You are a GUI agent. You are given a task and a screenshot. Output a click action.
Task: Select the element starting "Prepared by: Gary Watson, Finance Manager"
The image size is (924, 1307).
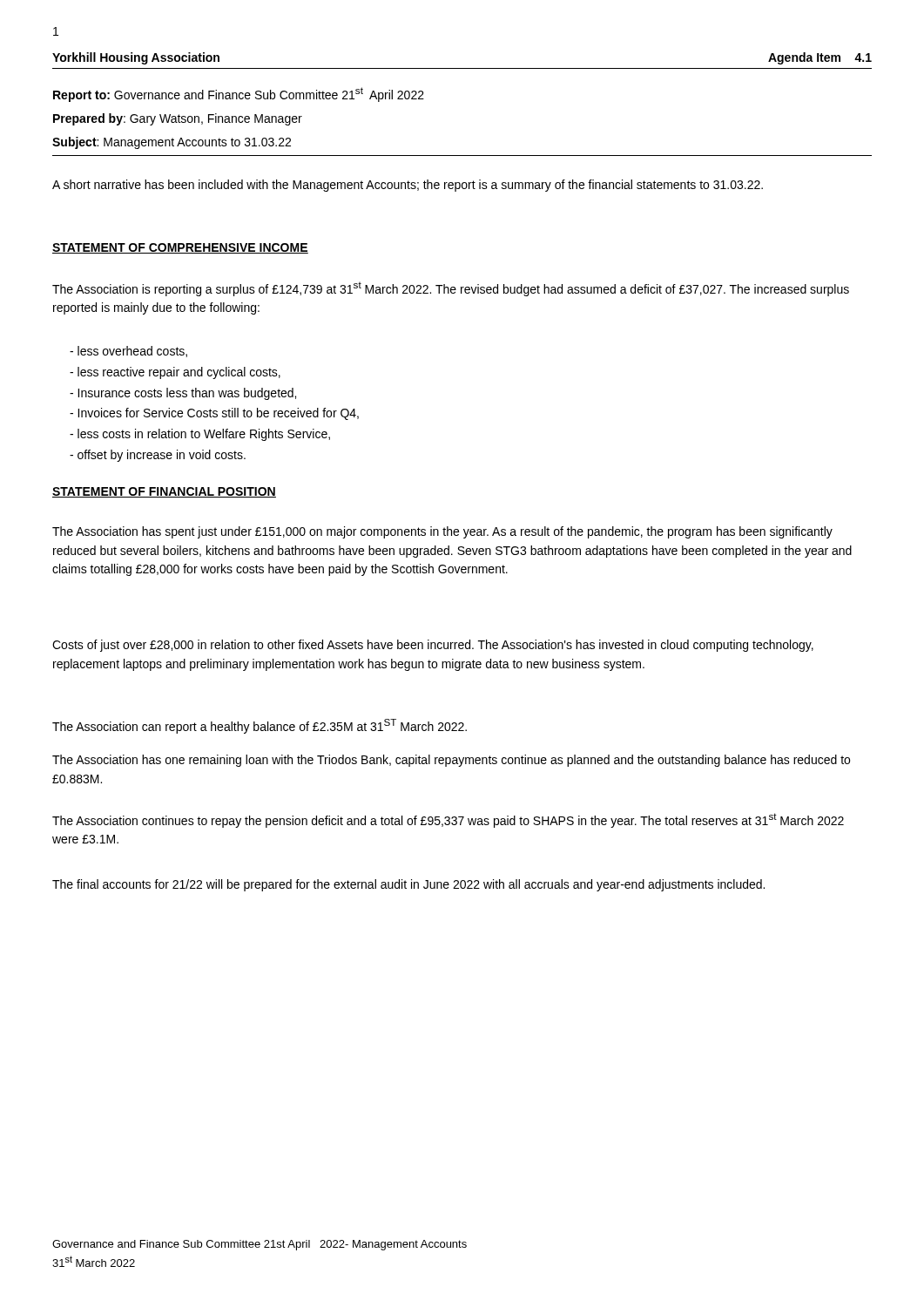177,118
